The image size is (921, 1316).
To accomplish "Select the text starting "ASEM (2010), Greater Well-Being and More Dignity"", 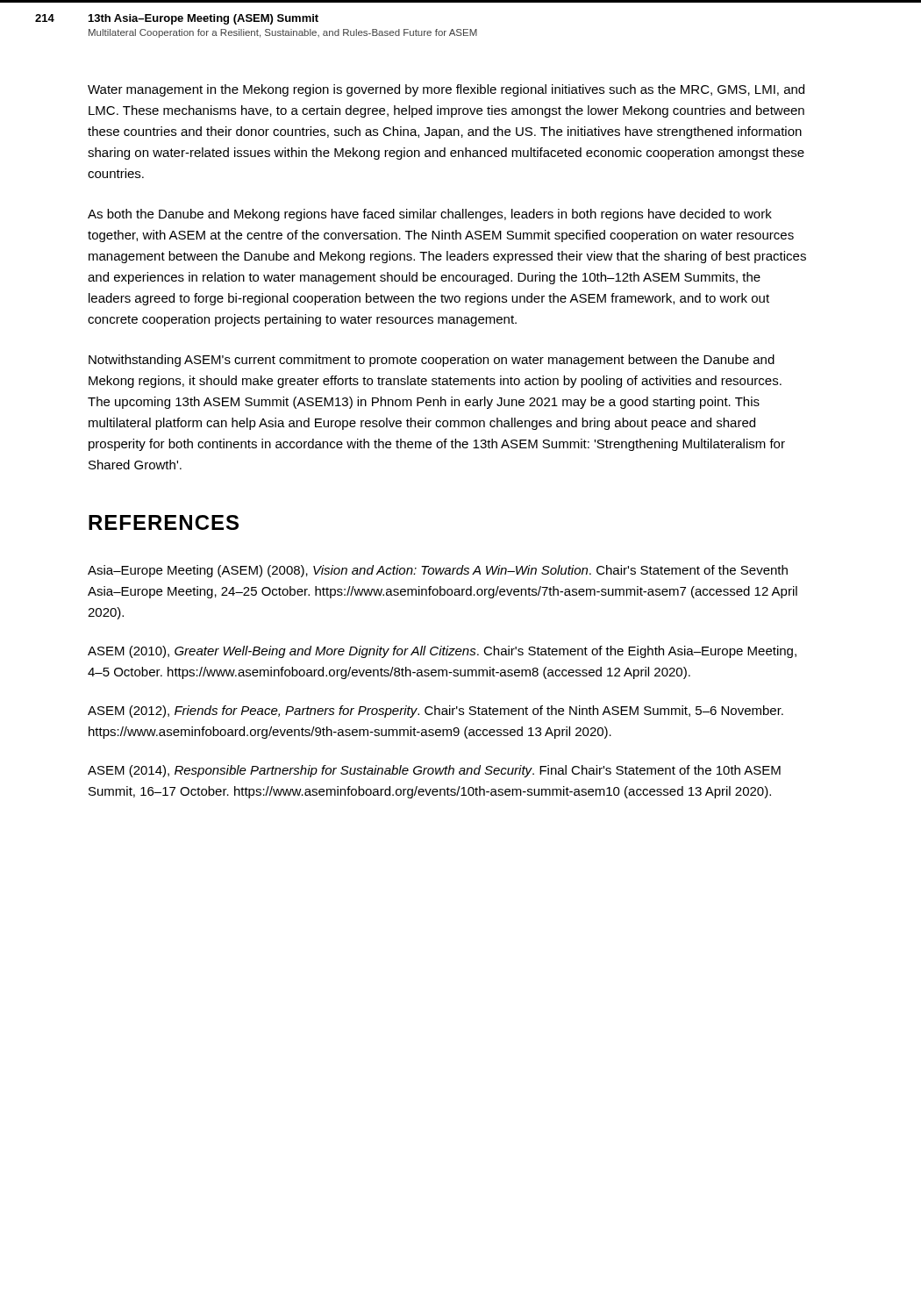I will click(443, 661).
